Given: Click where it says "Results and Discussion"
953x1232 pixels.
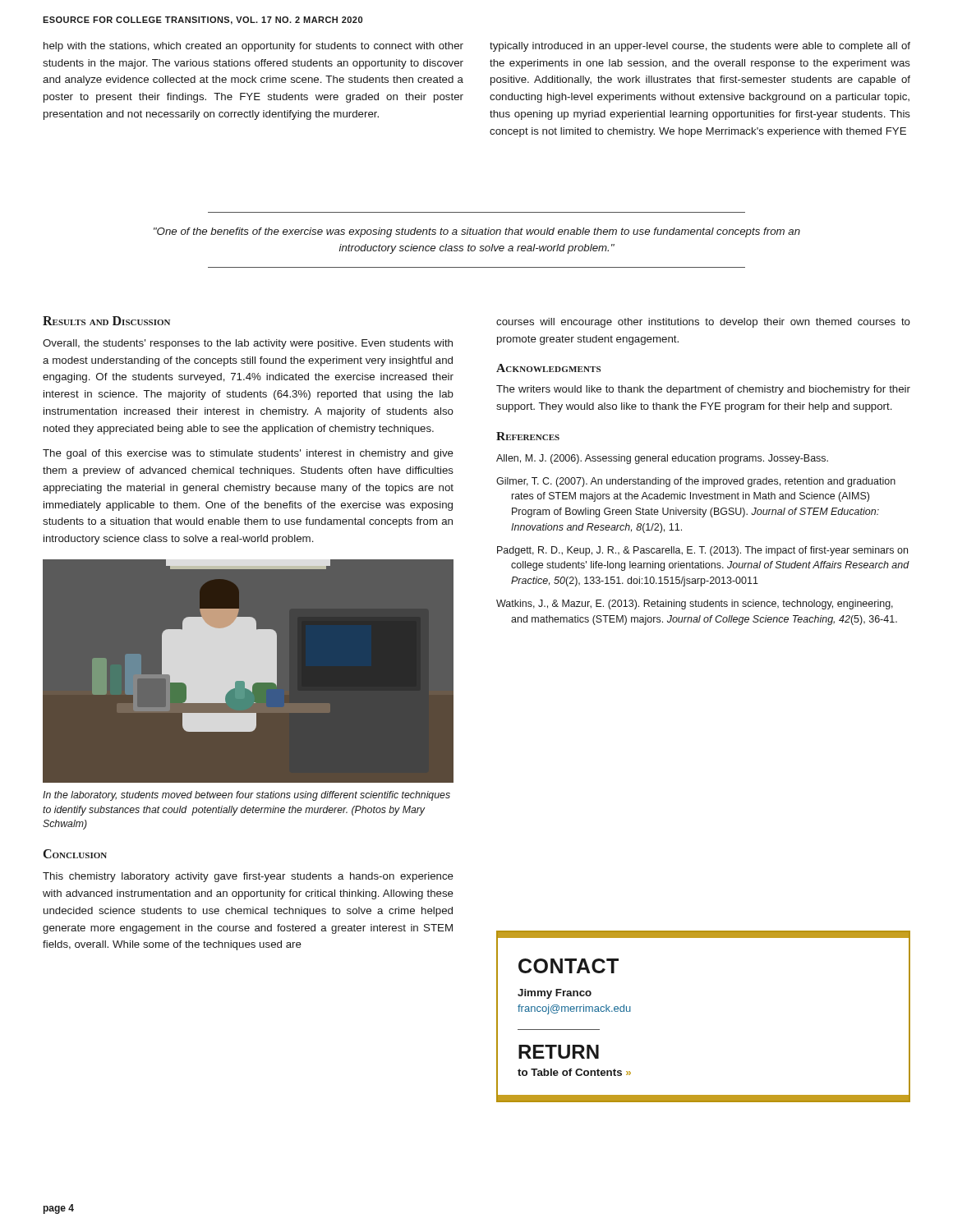Looking at the screenshot, I should tap(107, 321).
